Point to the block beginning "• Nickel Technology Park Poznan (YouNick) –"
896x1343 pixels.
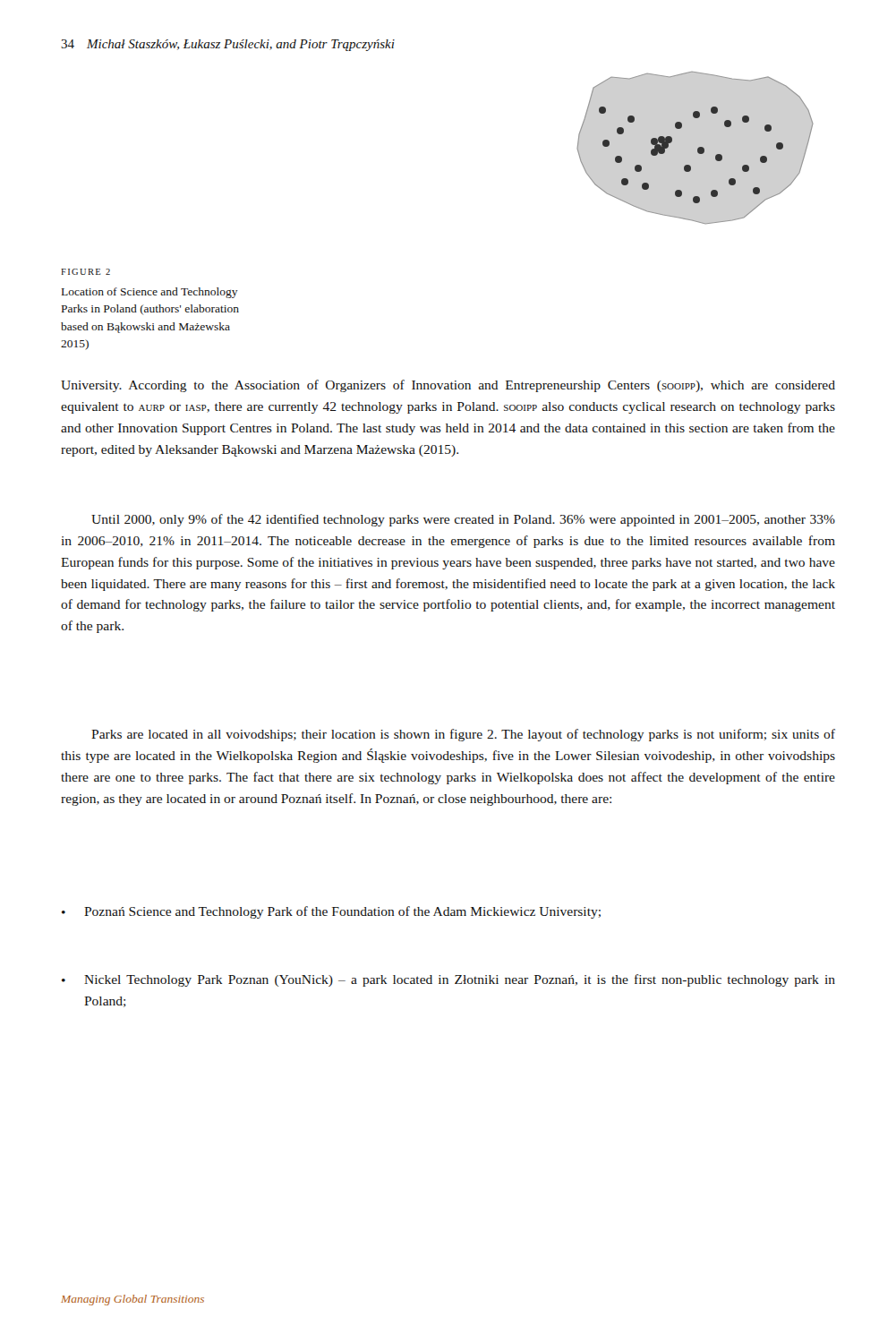pyautogui.click(x=448, y=990)
